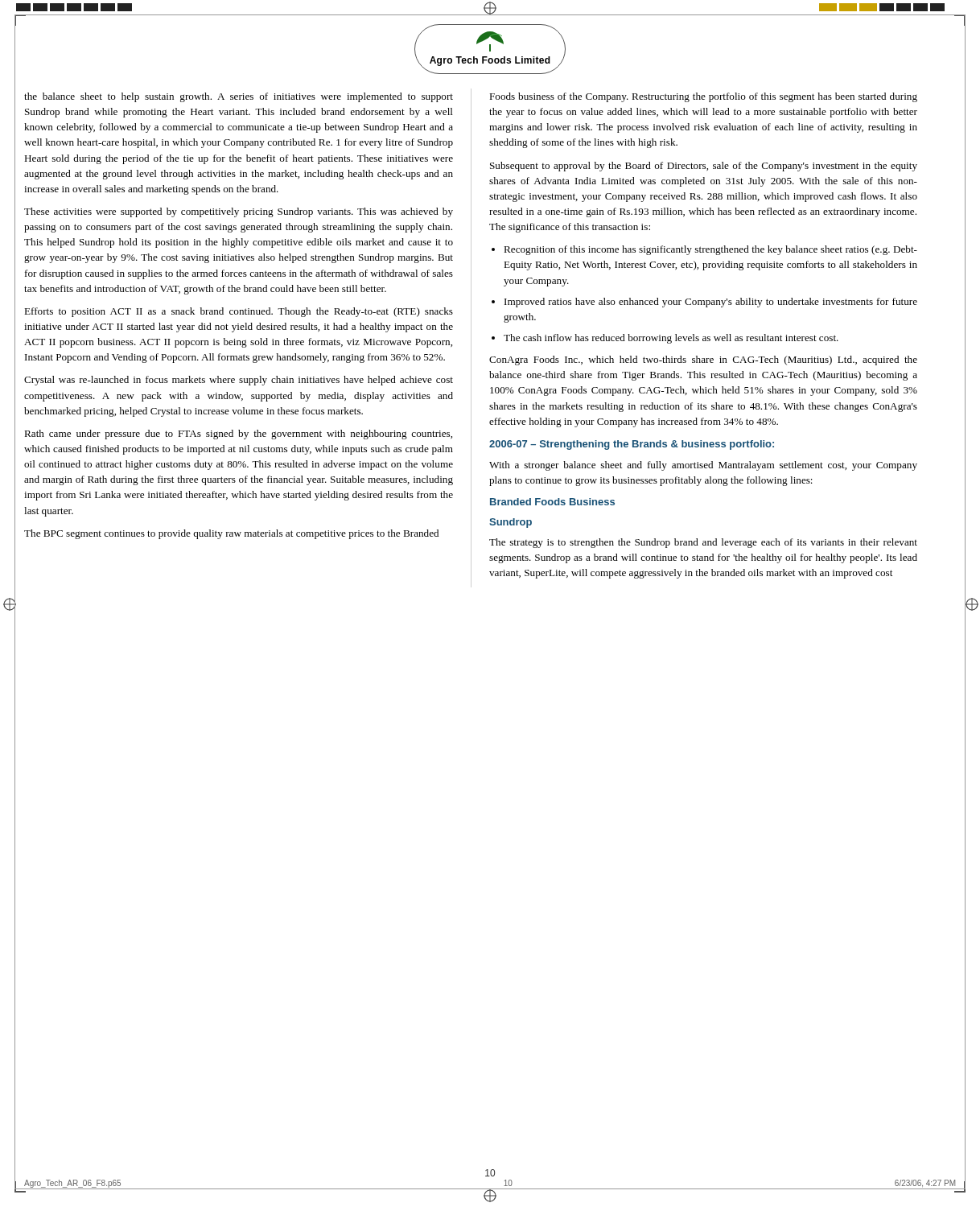The image size is (980, 1207).
Task: Find the block on this page that starts "These activities were supported by competitively pricing"
Action: pos(239,250)
